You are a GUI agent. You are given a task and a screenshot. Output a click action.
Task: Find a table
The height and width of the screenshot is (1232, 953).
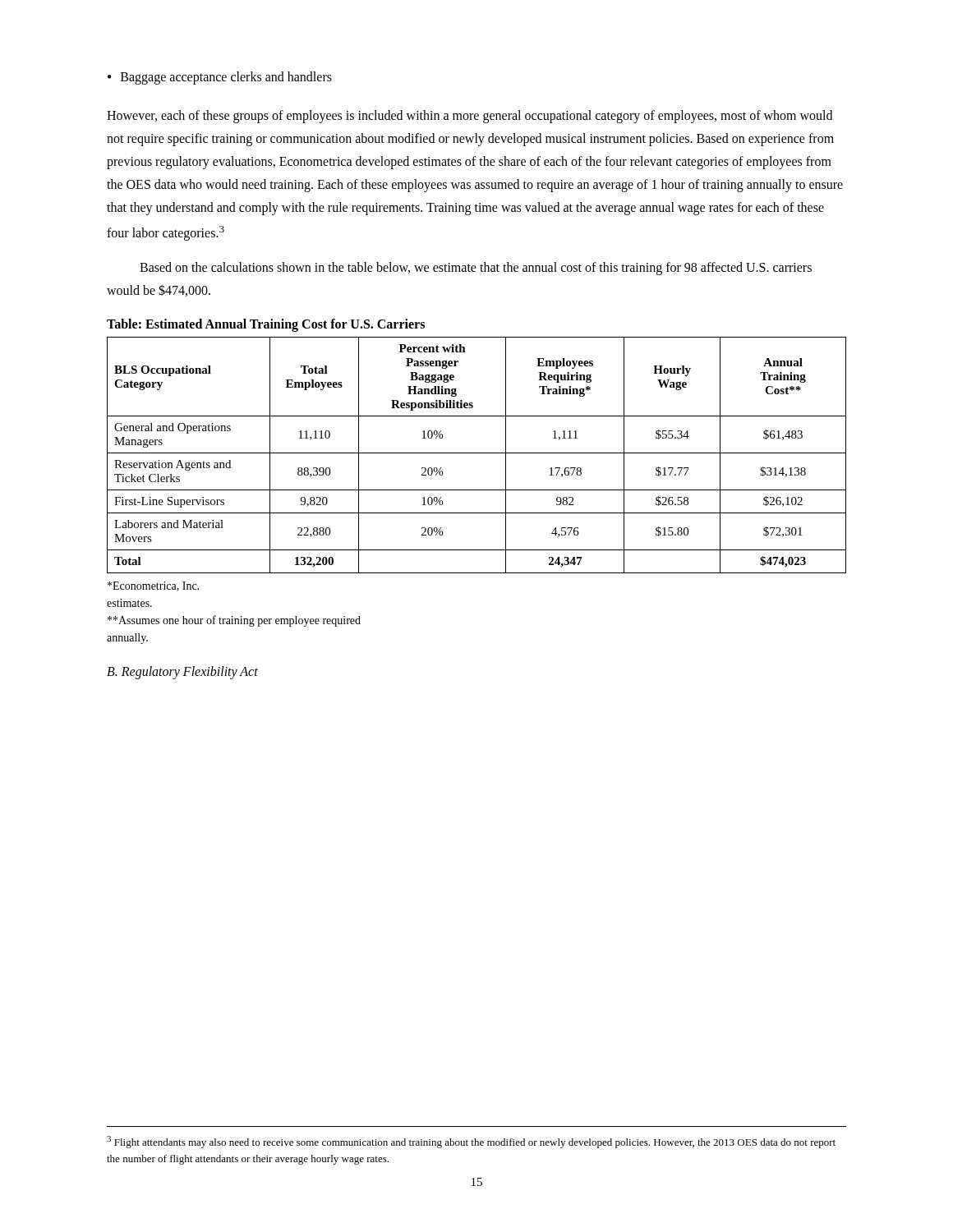476,455
